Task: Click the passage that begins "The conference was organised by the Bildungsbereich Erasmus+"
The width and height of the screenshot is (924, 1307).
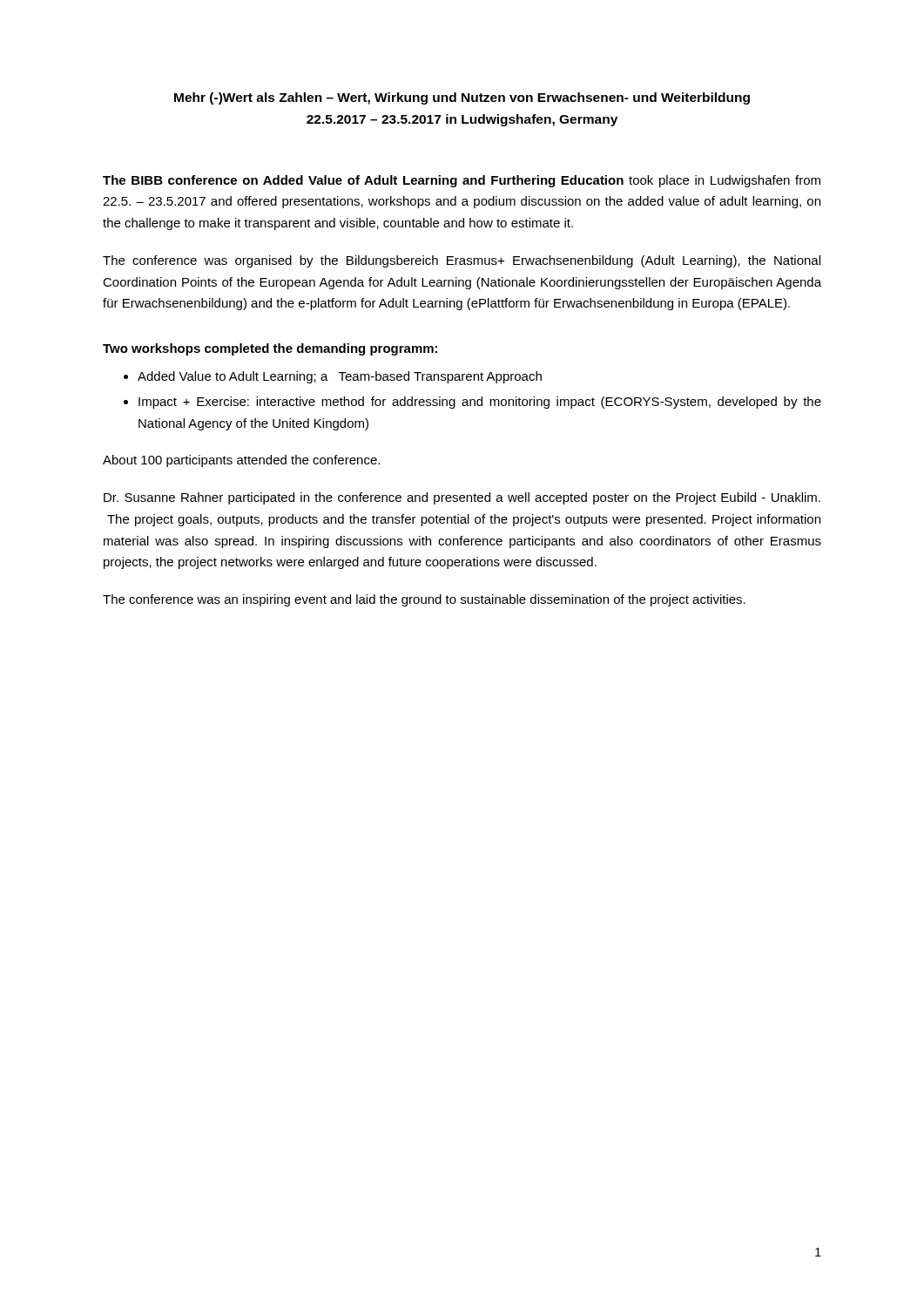Action: [462, 282]
